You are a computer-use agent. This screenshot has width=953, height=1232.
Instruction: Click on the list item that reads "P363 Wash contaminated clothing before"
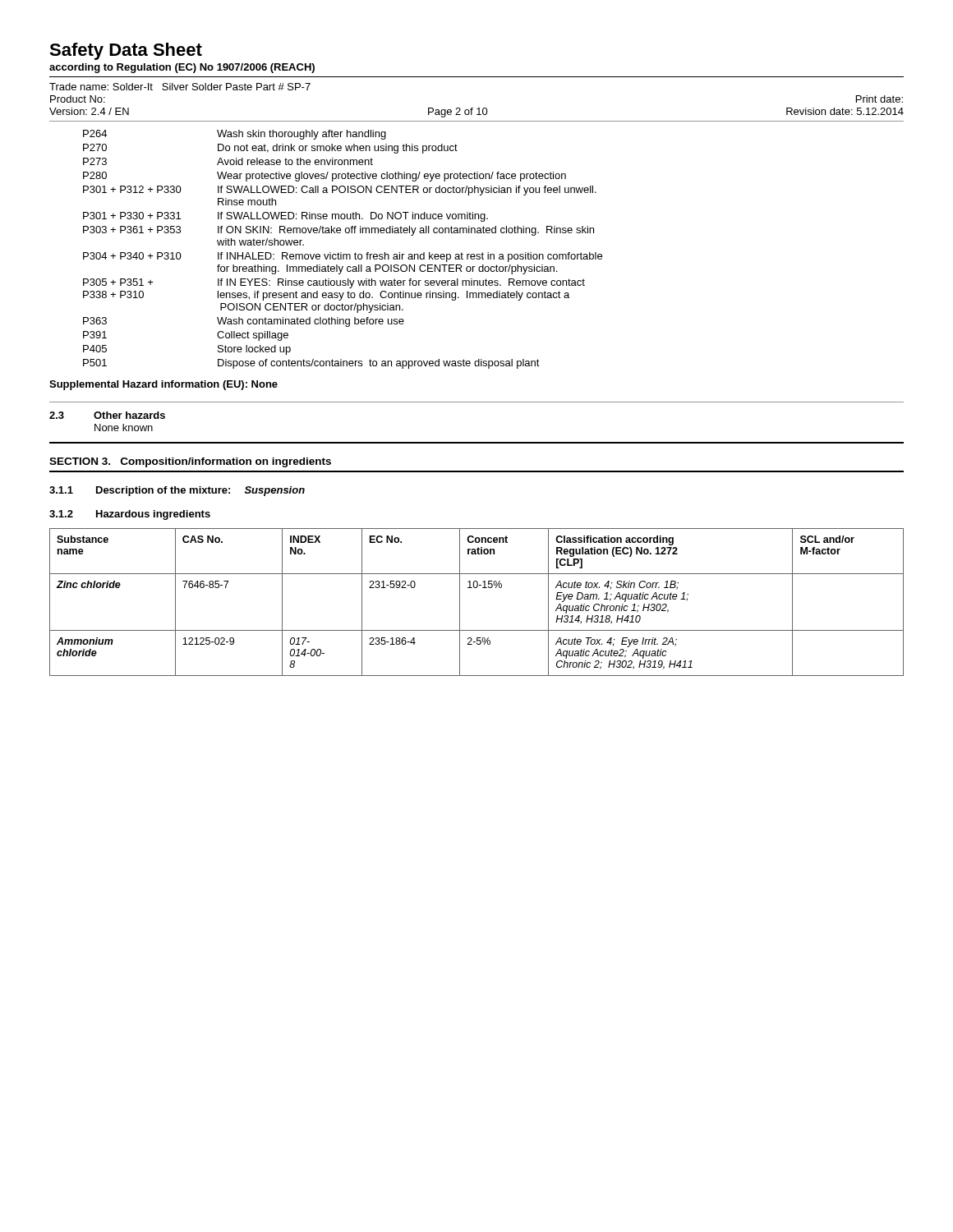244,322
